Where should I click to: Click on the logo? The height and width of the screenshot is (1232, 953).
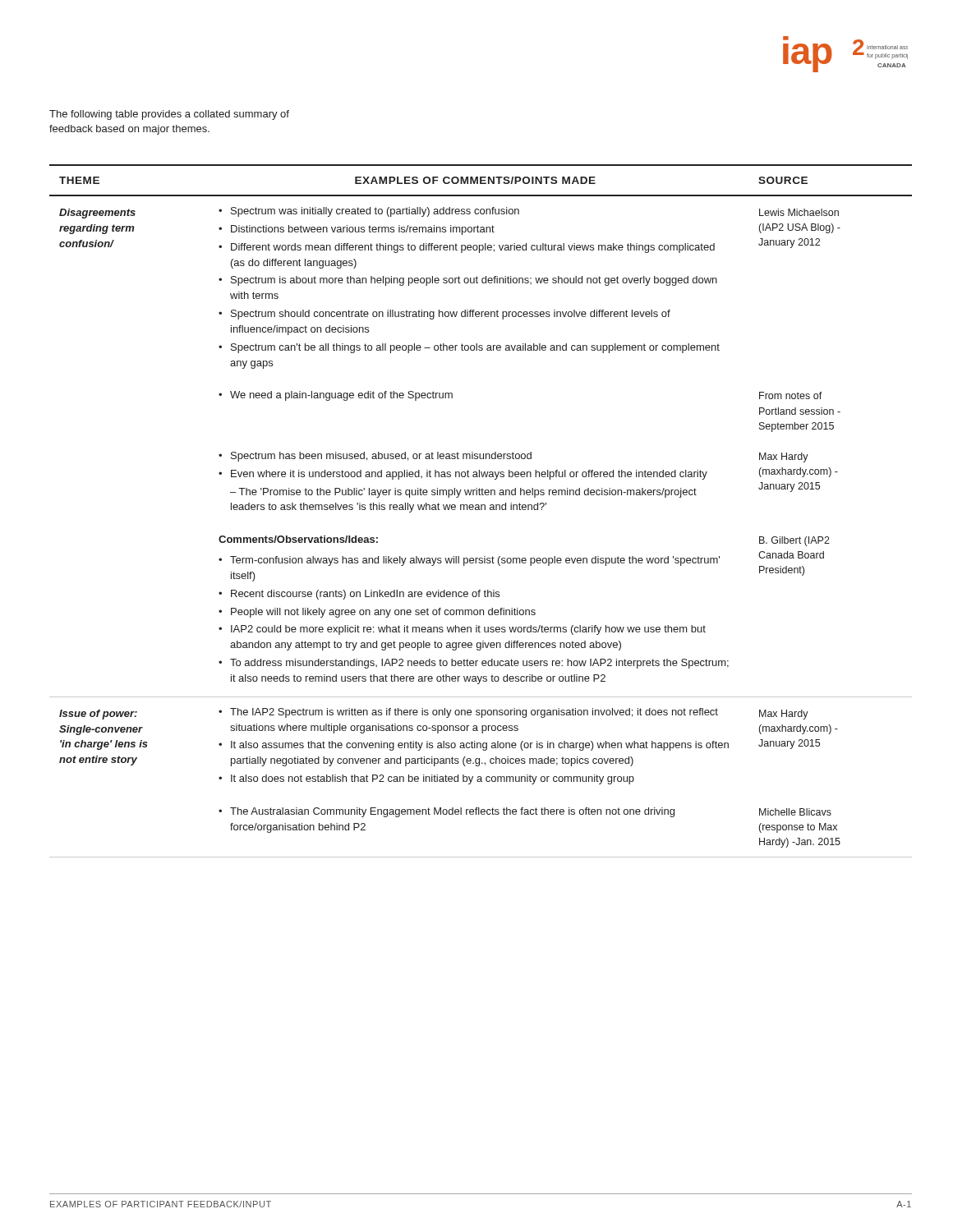[x=846, y=54]
